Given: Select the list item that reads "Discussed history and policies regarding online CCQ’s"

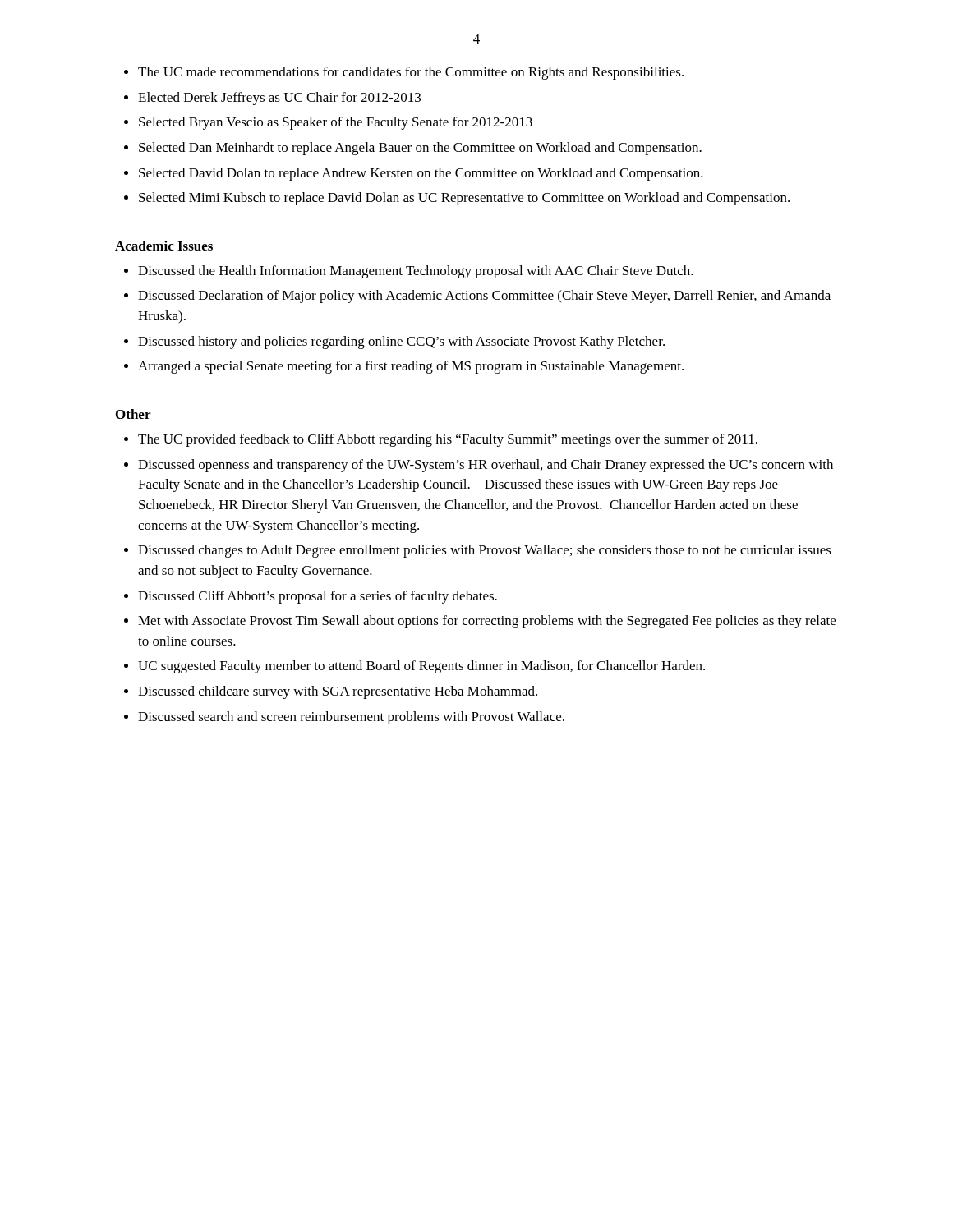Looking at the screenshot, I should 402,341.
